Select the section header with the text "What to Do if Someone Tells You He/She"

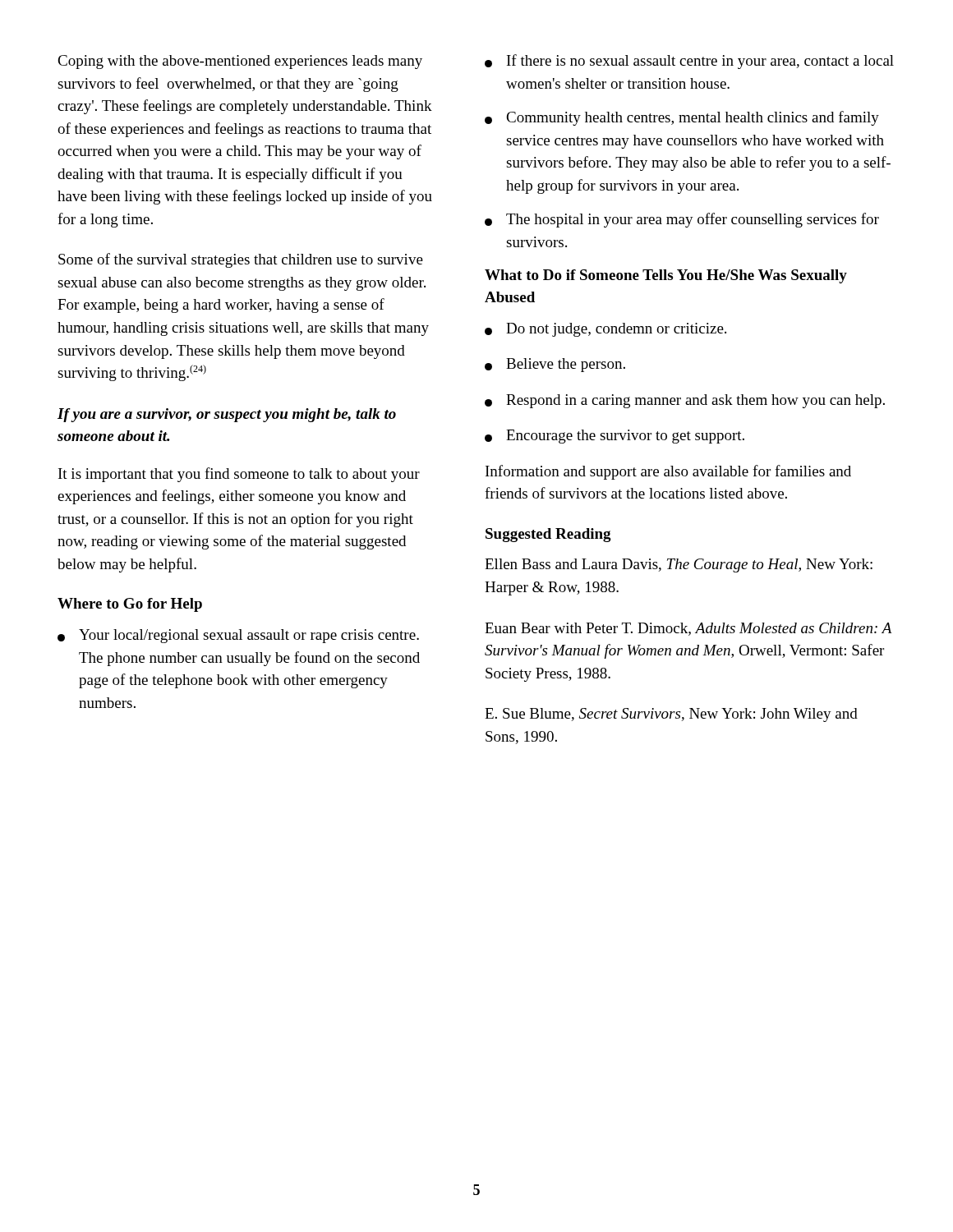[666, 286]
